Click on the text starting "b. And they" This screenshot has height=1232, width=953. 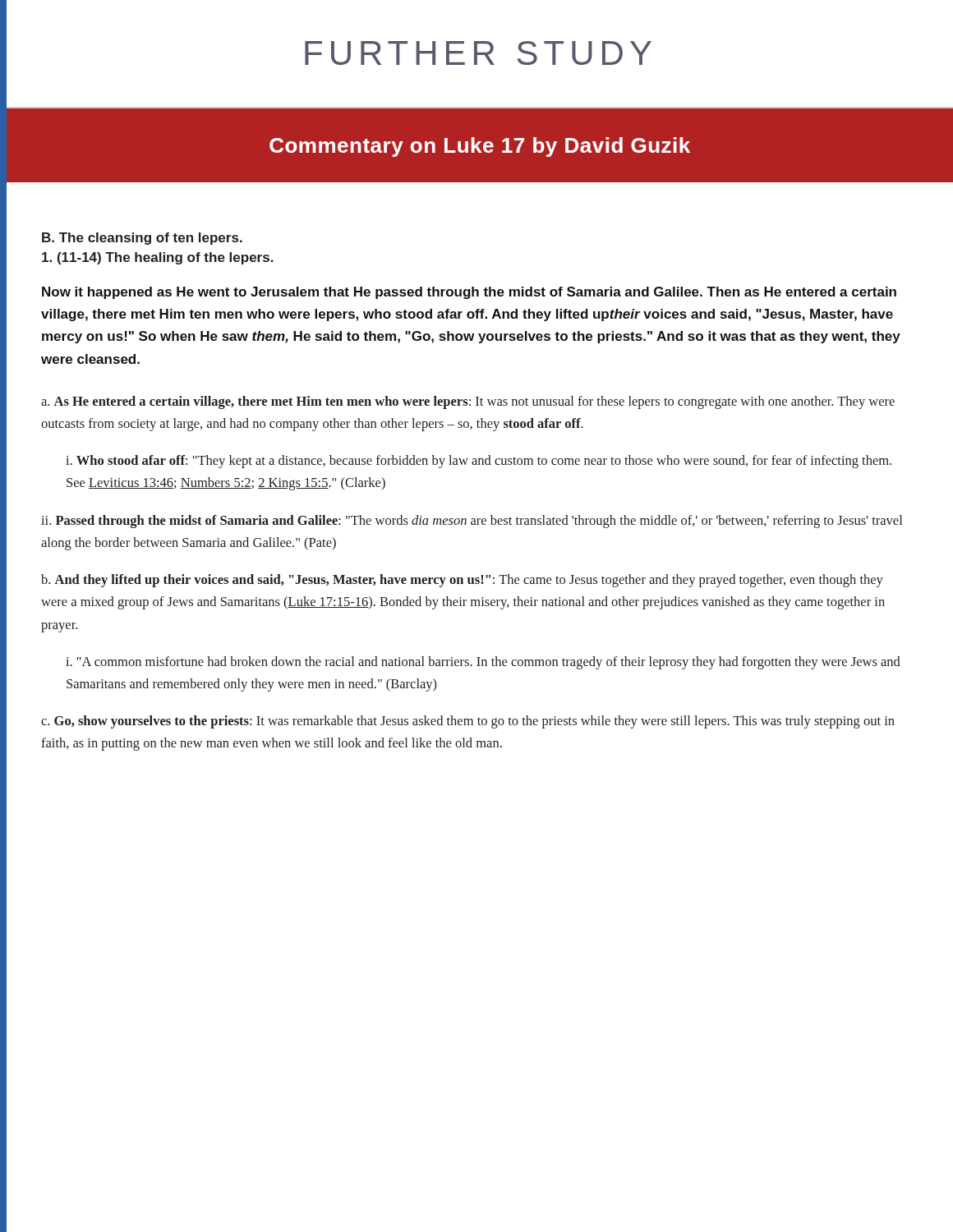463,602
